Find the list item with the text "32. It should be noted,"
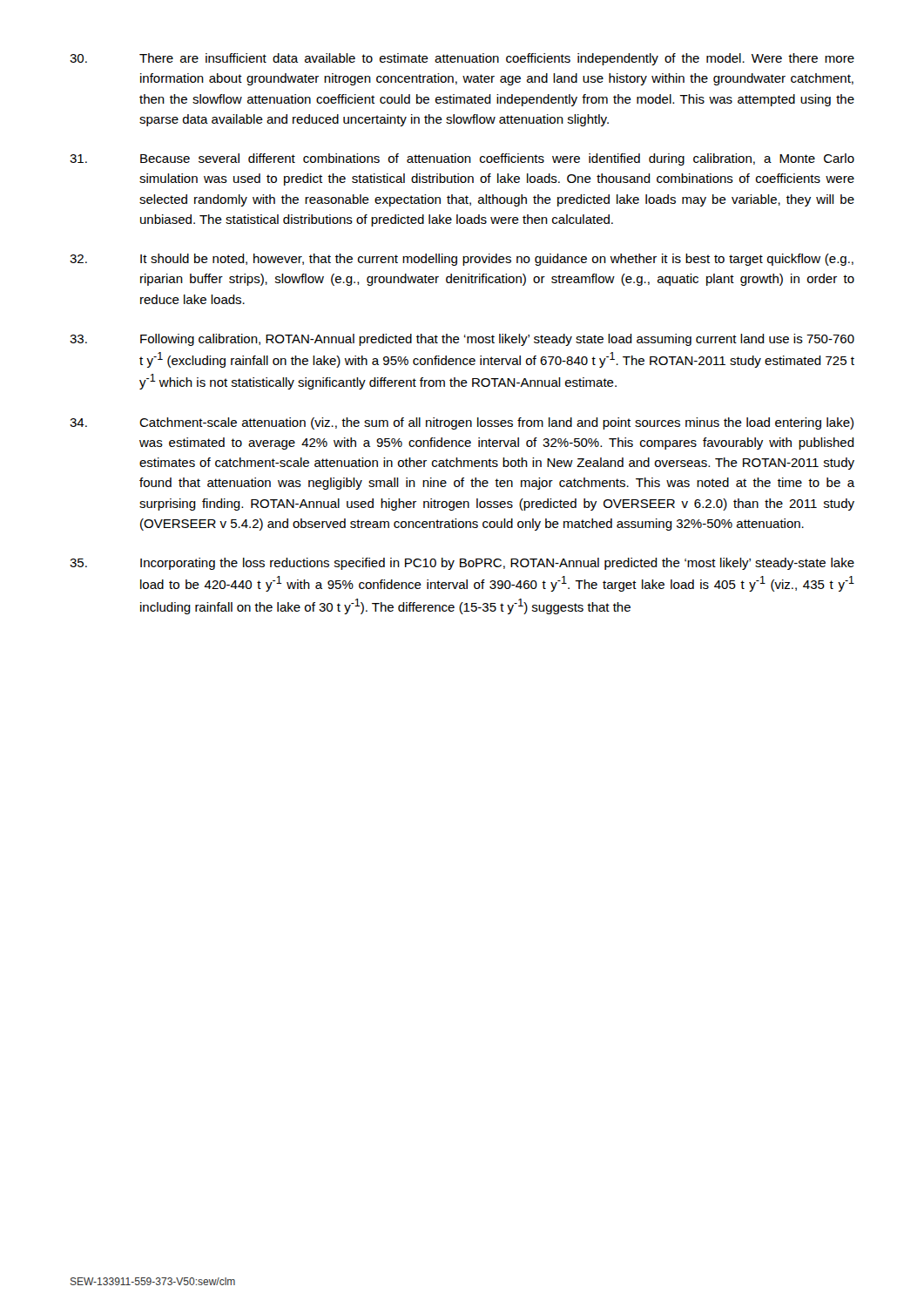Screen dimensions: 1307x924 point(462,279)
